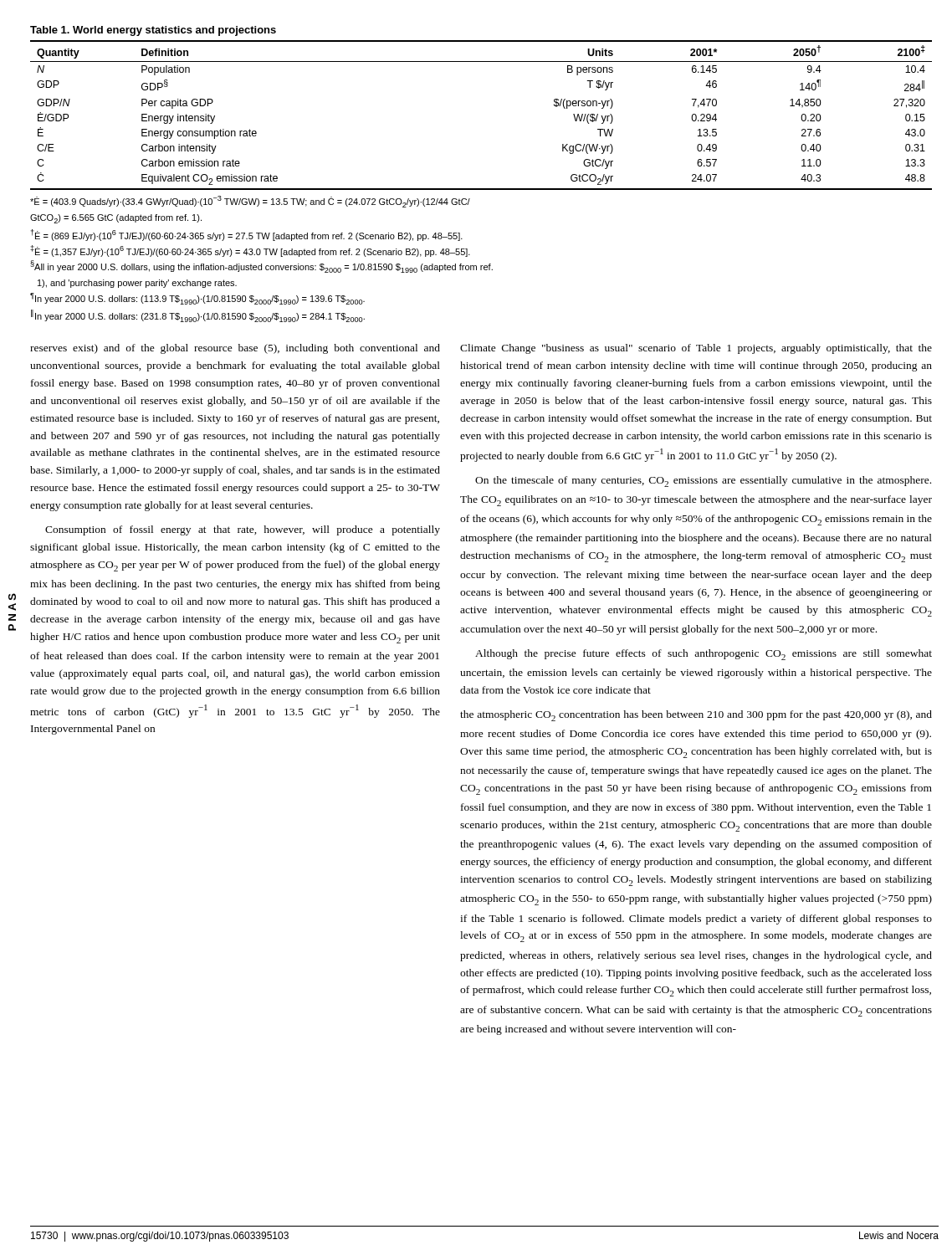The image size is (952, 1255).
Task: Click the passage that begins "Climate Change "business"
Action: click(x=696, y=402)
